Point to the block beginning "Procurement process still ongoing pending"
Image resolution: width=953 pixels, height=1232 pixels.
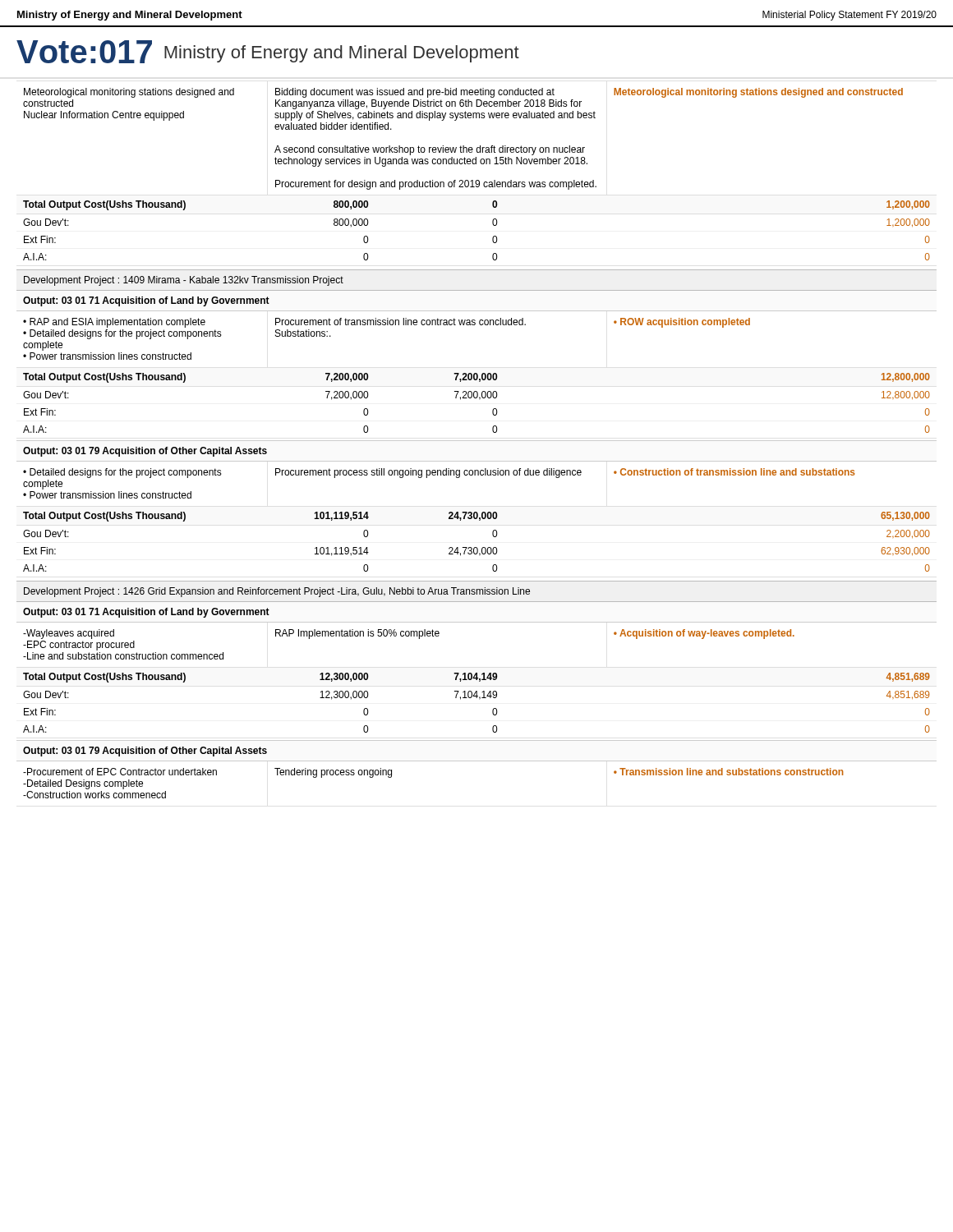tap(428, 472)
